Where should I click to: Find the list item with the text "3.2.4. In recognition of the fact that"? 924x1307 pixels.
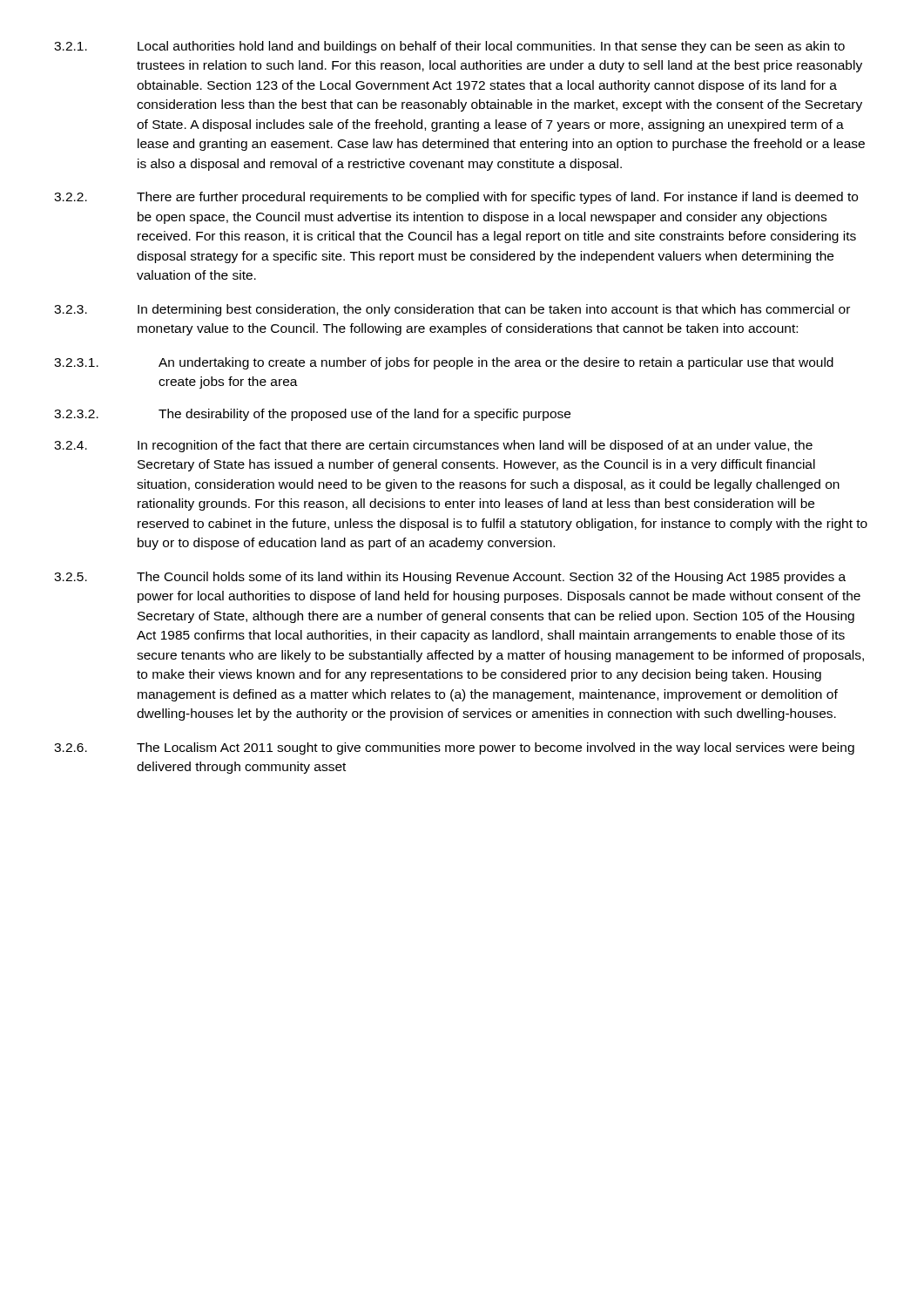click(x=462, y=494)
